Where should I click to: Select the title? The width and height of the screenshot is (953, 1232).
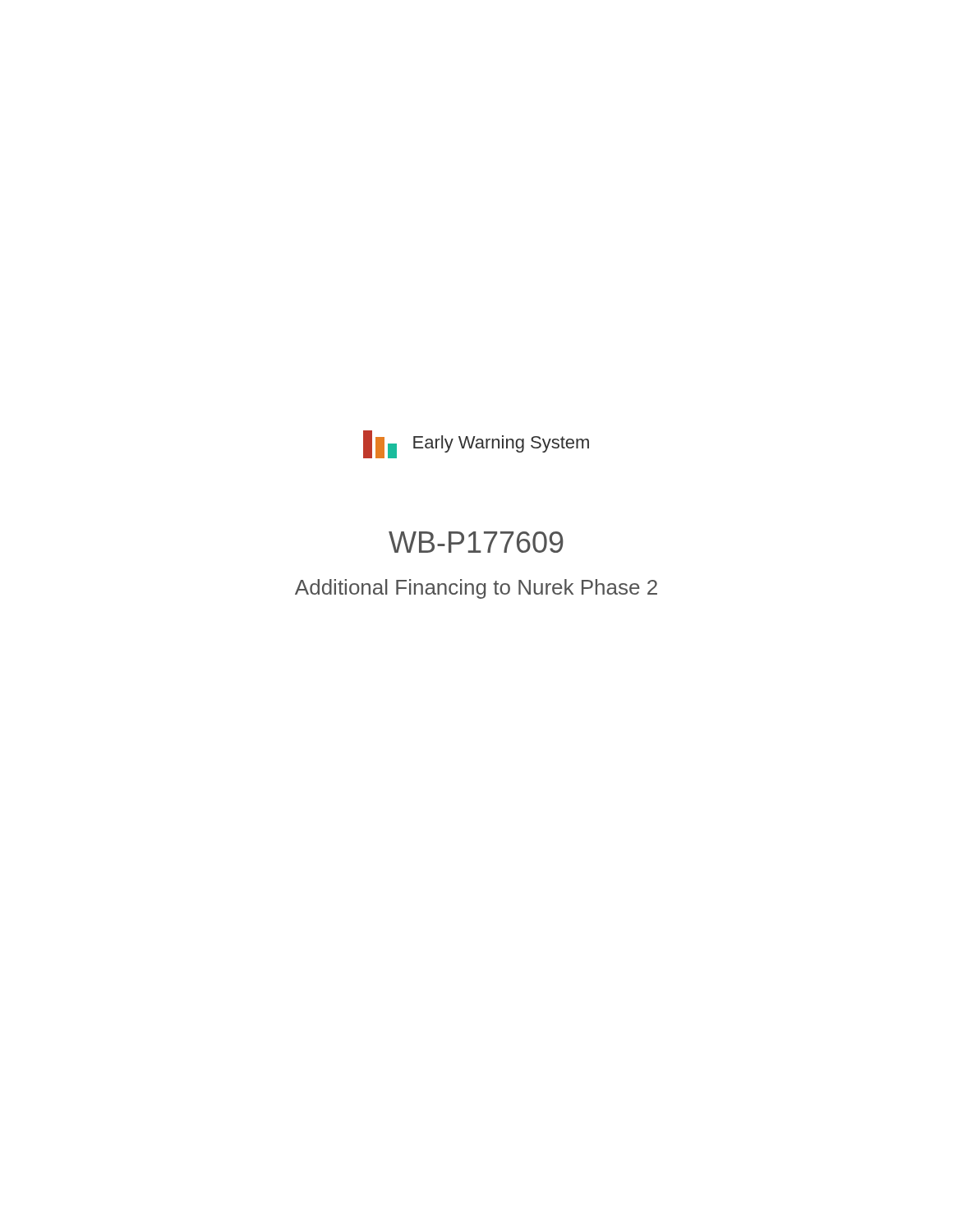tap(476, 543)
